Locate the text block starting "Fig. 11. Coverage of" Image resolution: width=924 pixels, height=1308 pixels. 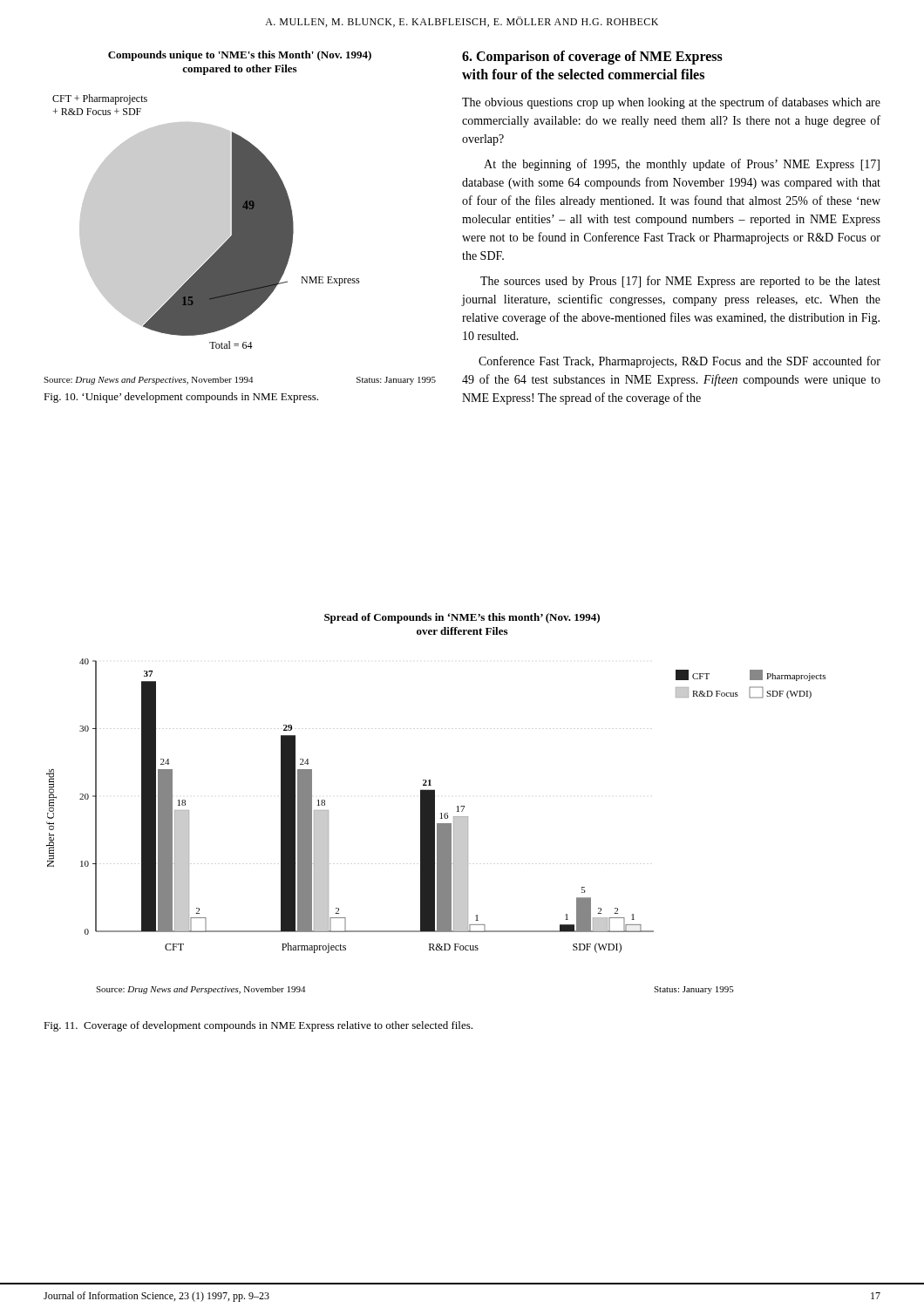point(258,1025)
